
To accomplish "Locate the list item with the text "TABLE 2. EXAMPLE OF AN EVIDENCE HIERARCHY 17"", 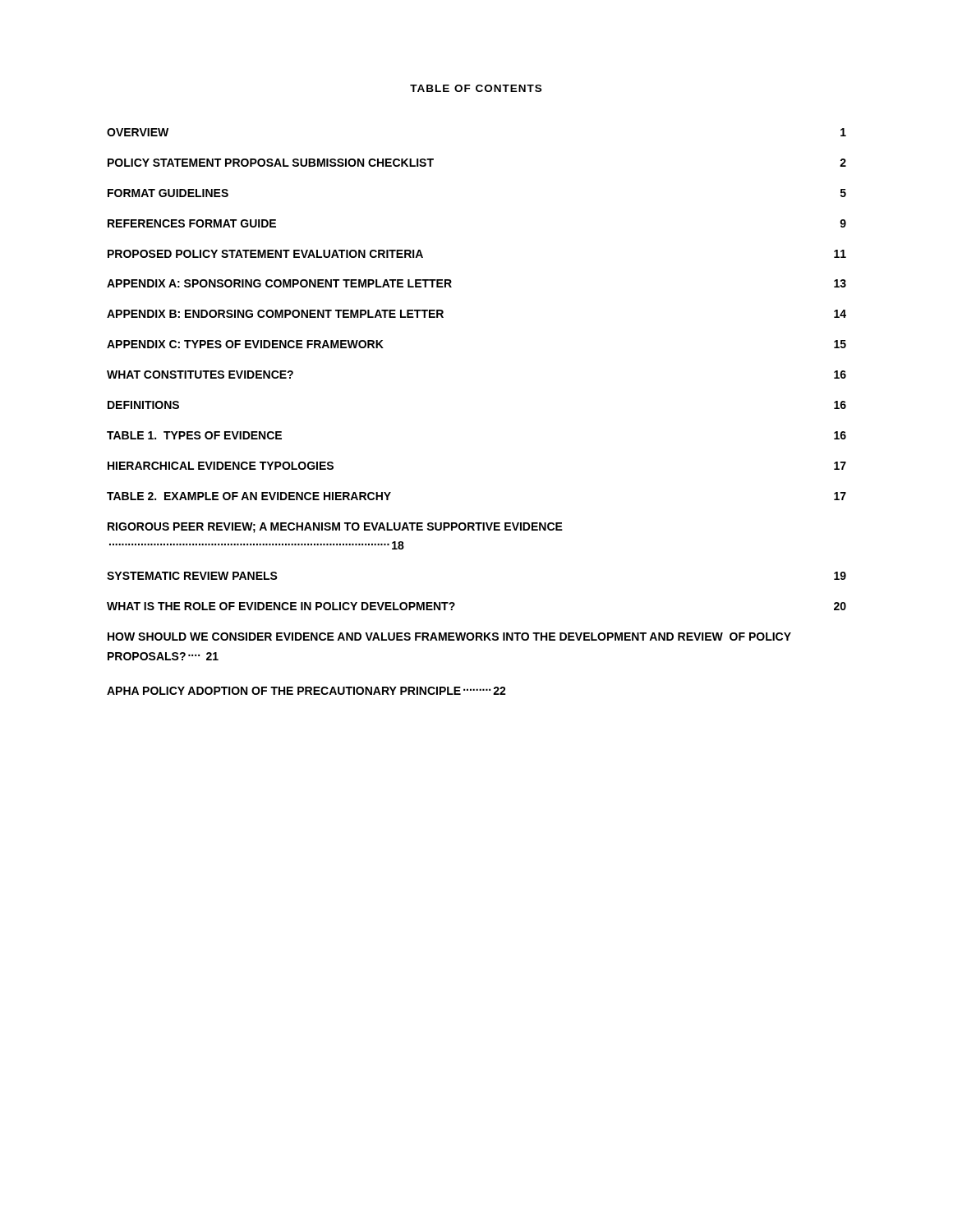I will [x=244, y=496].
